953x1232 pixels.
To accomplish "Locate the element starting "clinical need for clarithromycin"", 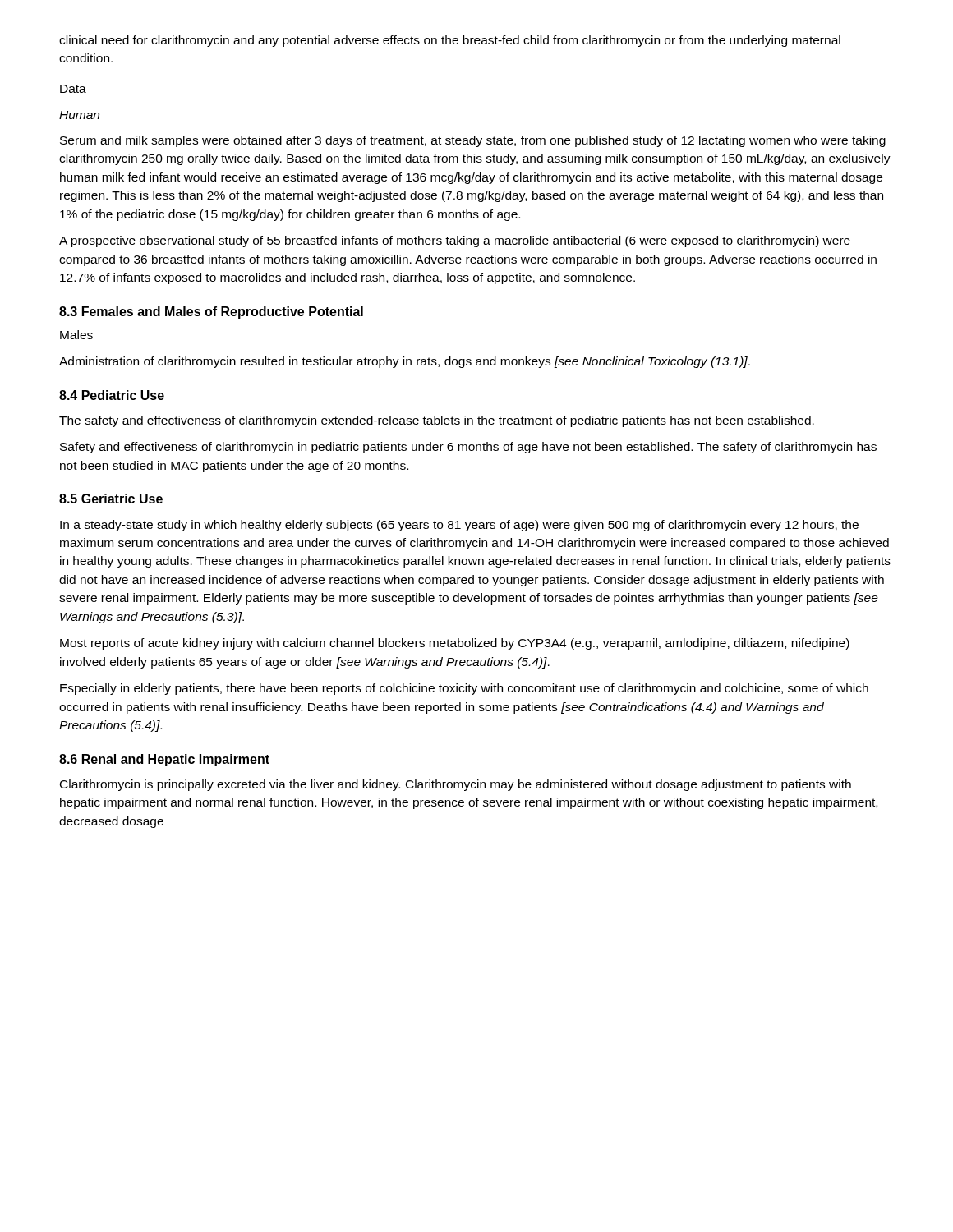I will tap(476, 50).
